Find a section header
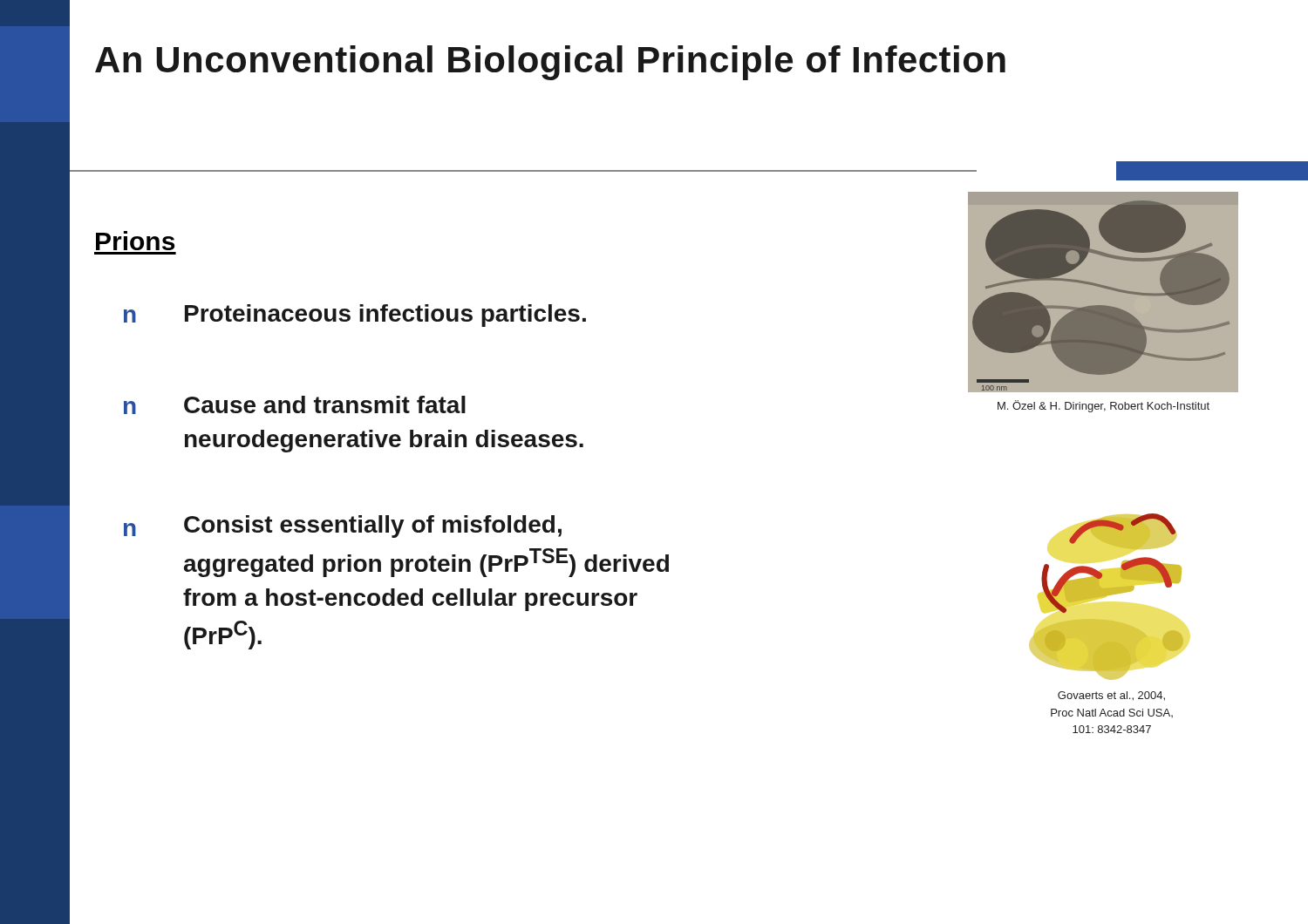 click(x=135, y=241)
